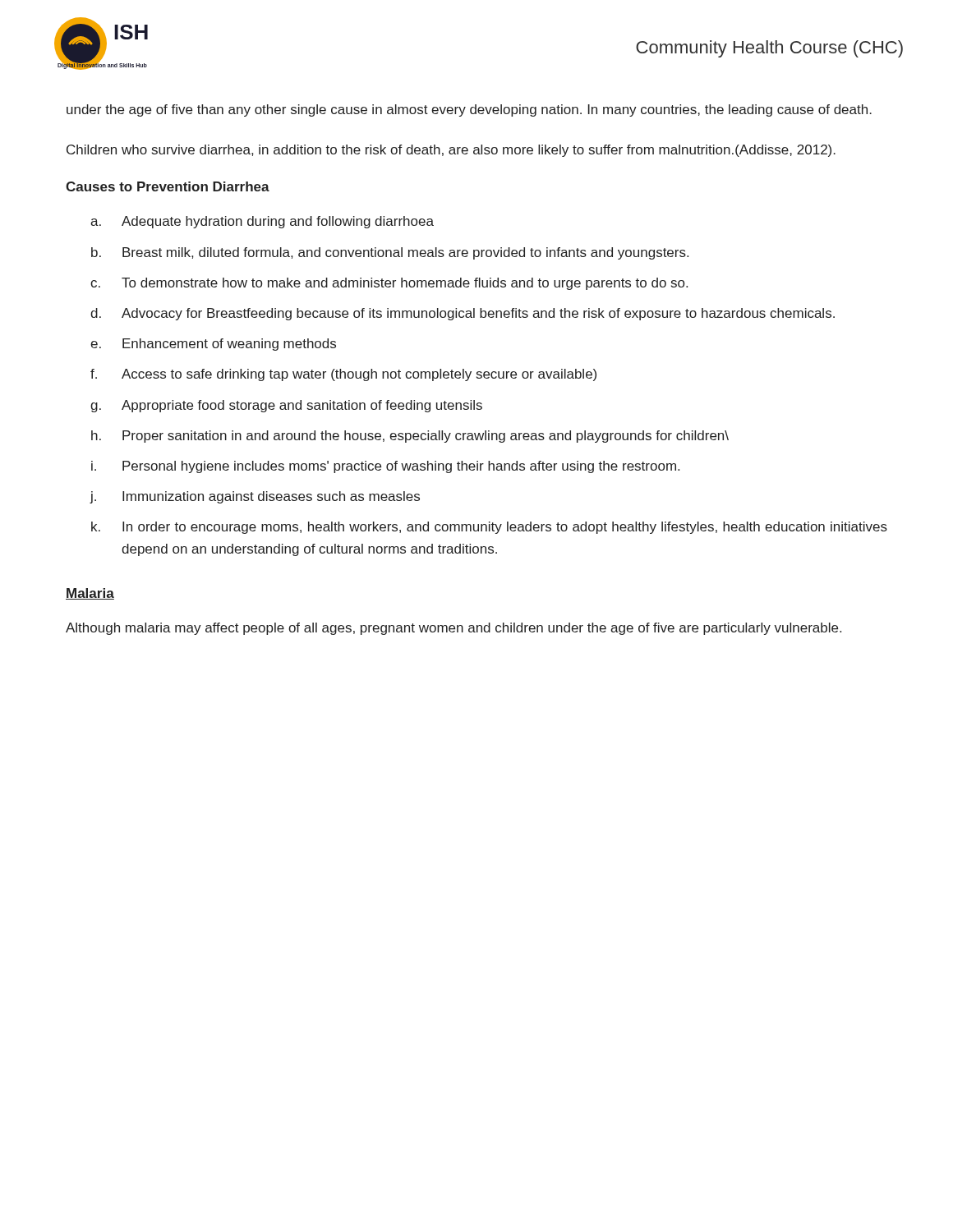Click the passage that begins "a. Adequate hydration during"
This screenshot has width=953, height=1232.
[x=262, y=222]
